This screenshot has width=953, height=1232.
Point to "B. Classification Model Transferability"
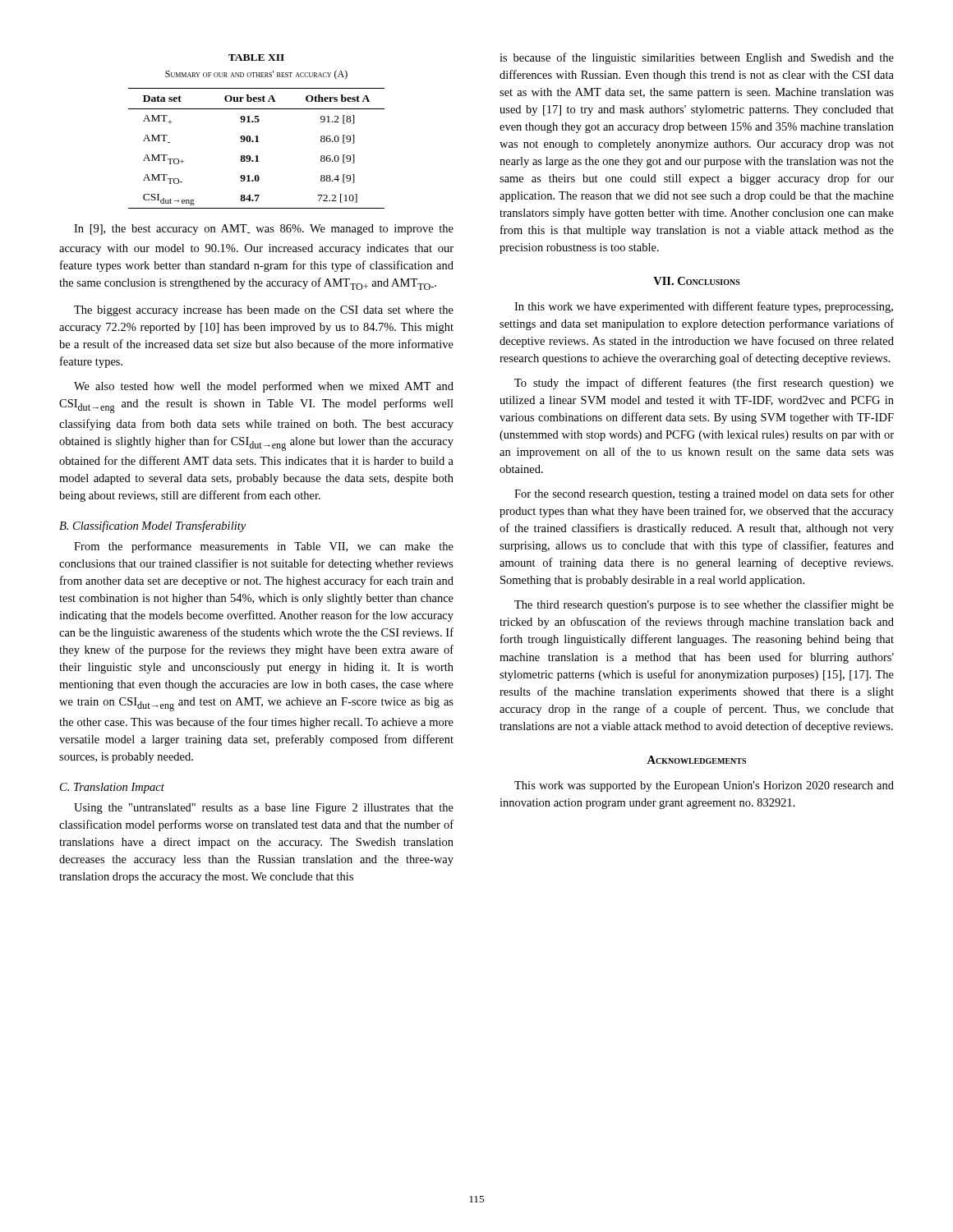pos(152,526)
